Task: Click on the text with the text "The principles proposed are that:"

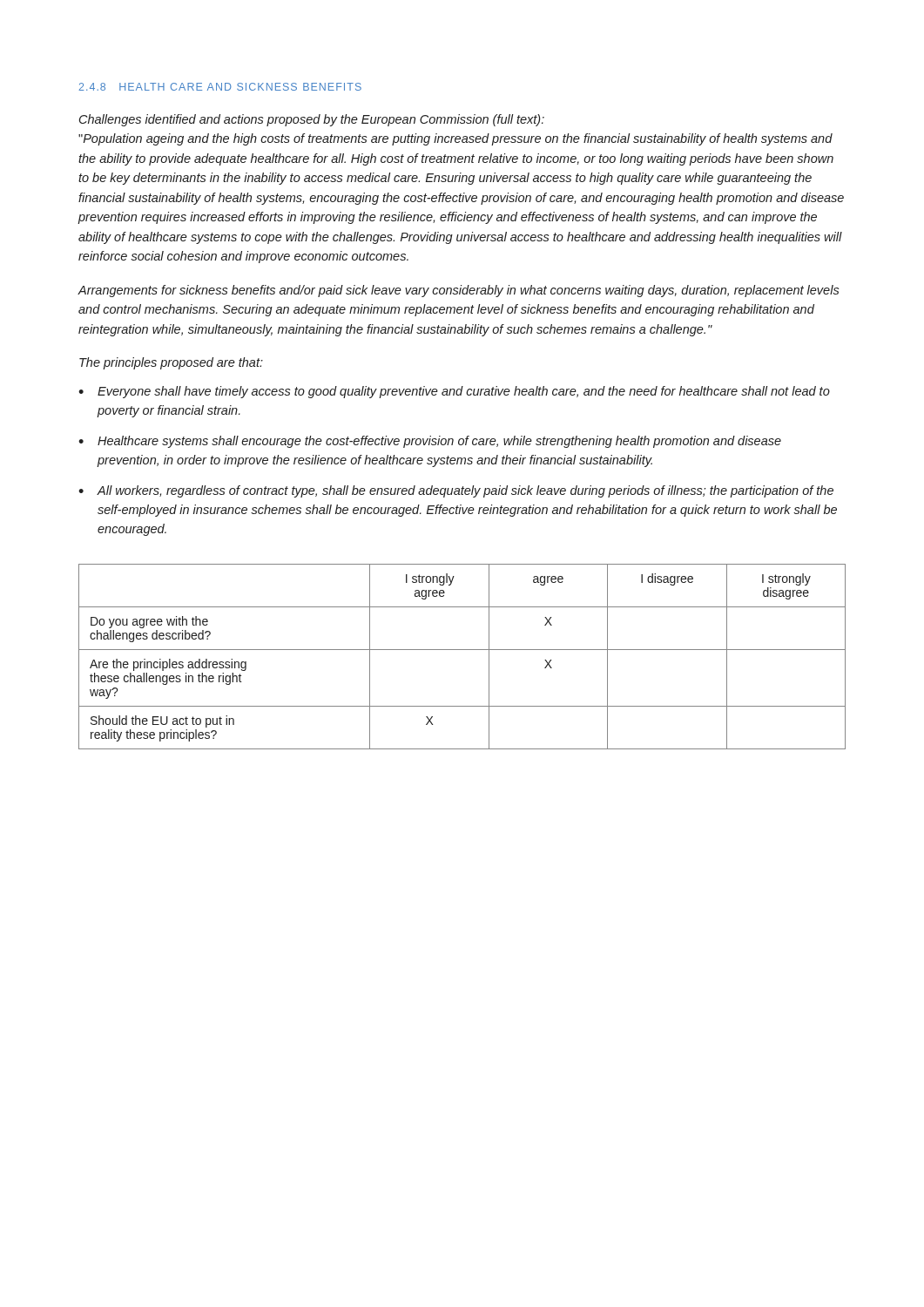Action: [x=171, y=363]
